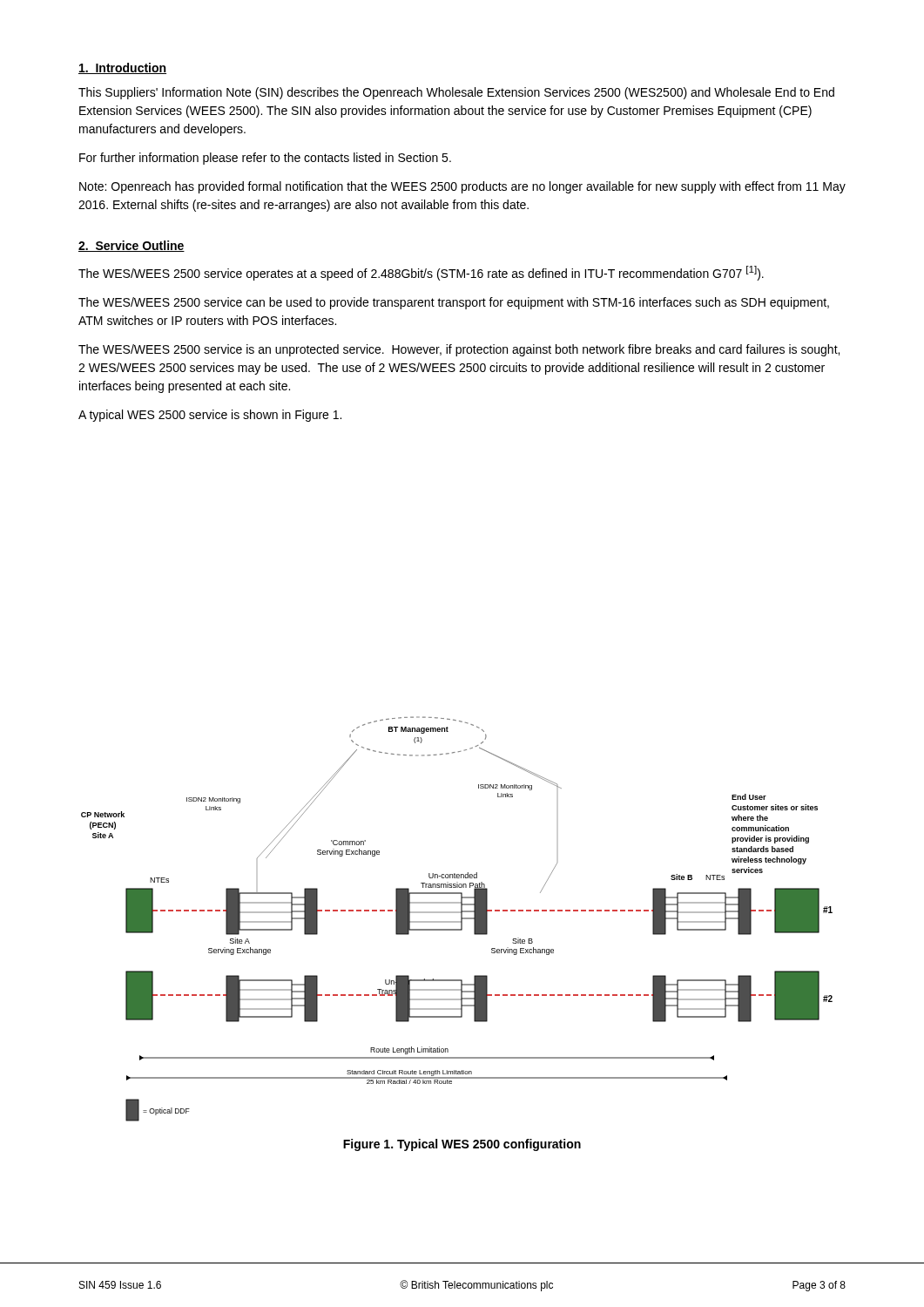Select the text block containing "The WES/WEES 2500 service can be"
The image size is (924, 1307).
462,312
